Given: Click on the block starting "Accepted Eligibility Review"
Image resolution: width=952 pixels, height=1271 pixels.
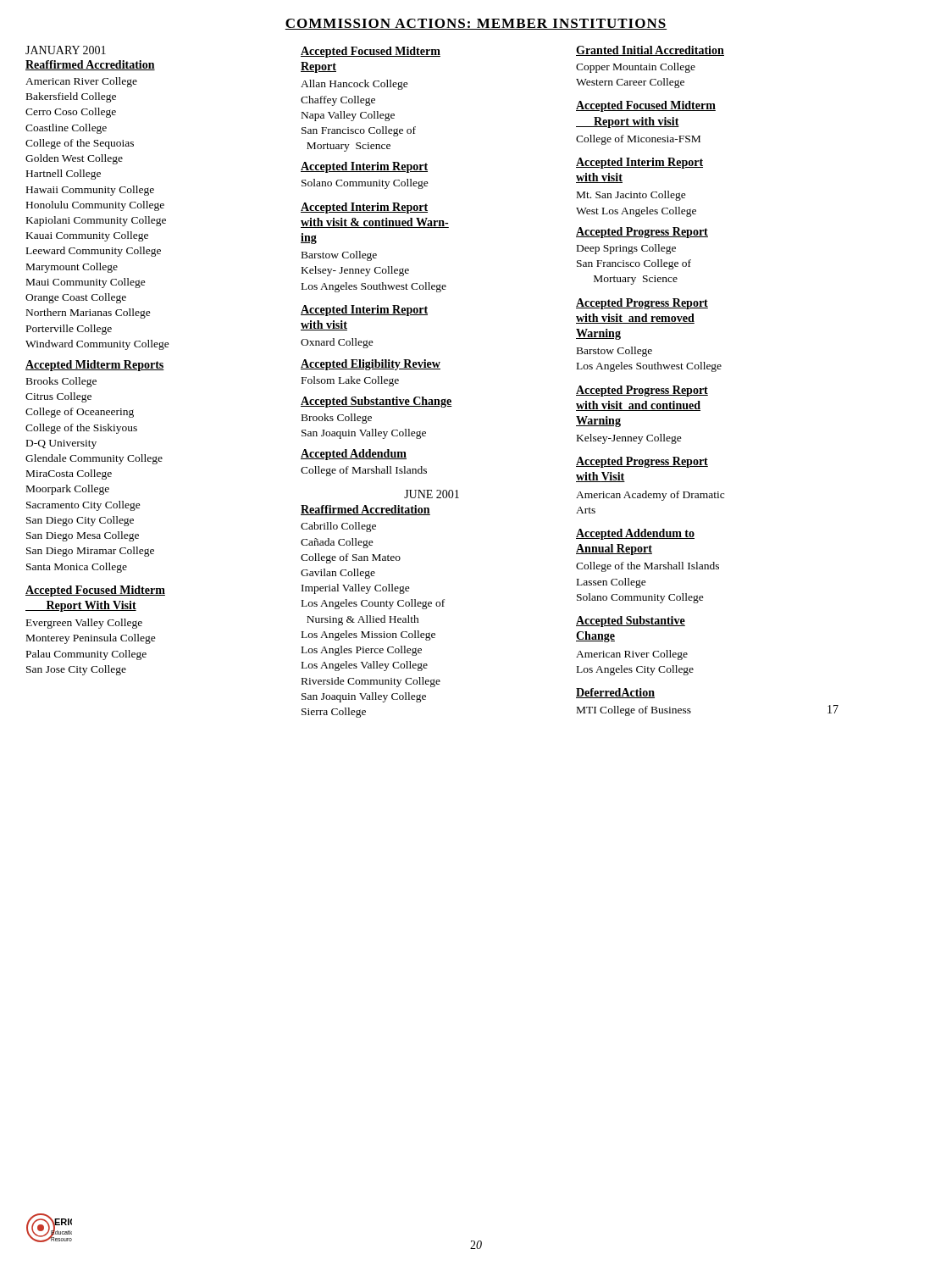Looking at the screenshot, I should (x=370, y=364).
